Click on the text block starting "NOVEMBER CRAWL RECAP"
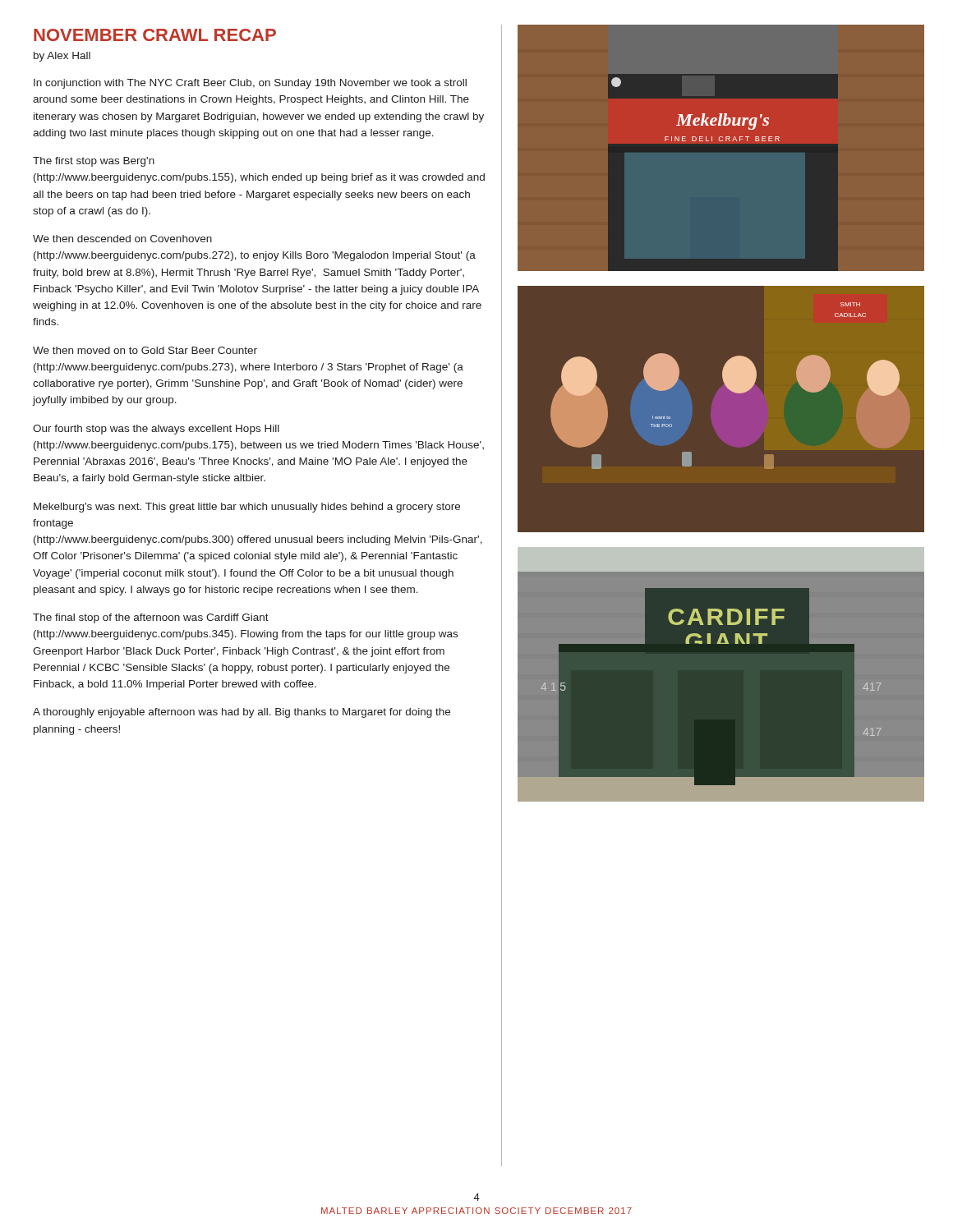Image resolution: width=953 pixels, height=1232 pixels. point(155,35)
